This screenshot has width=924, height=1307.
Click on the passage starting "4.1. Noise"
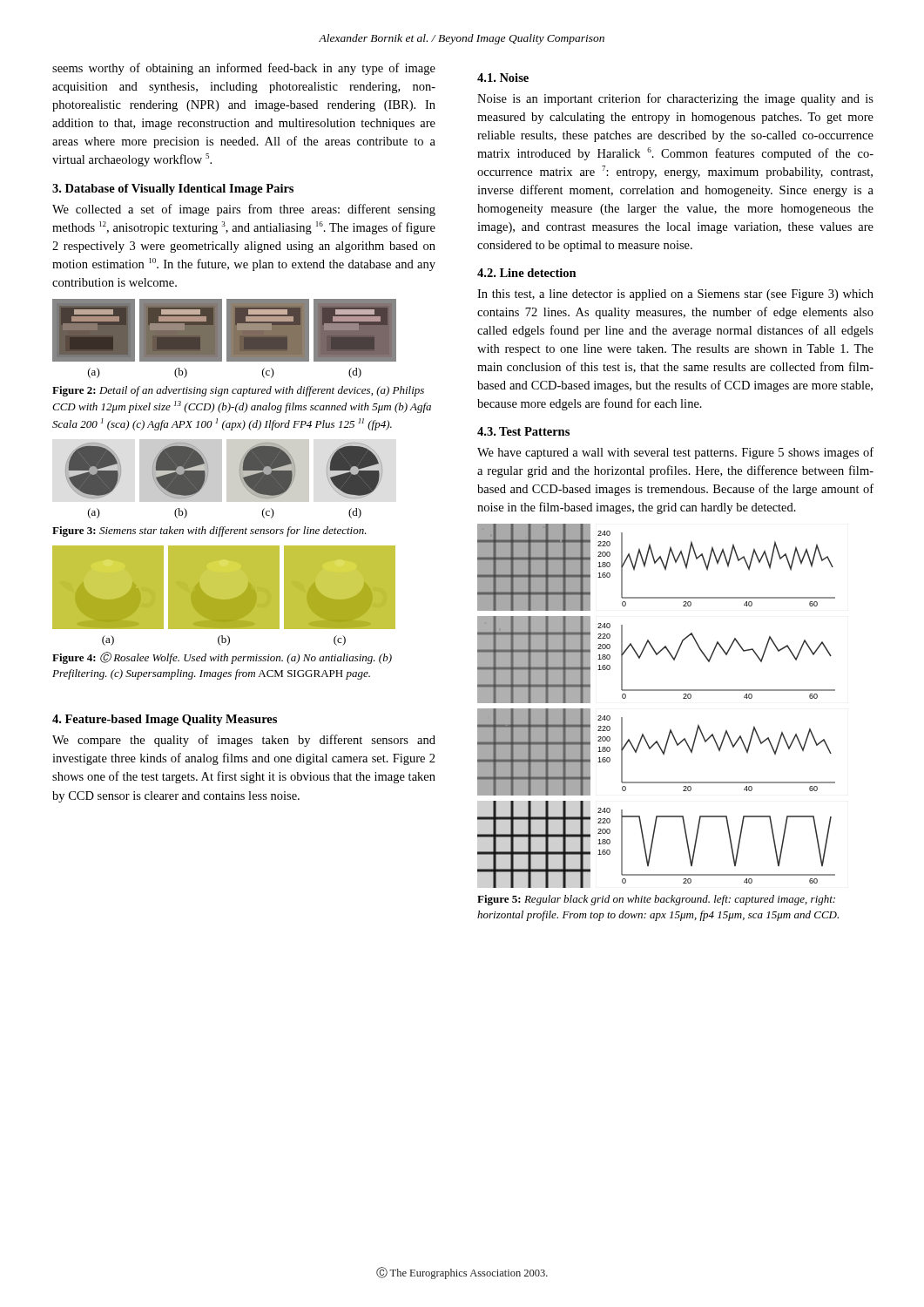(x=503, y=78)
